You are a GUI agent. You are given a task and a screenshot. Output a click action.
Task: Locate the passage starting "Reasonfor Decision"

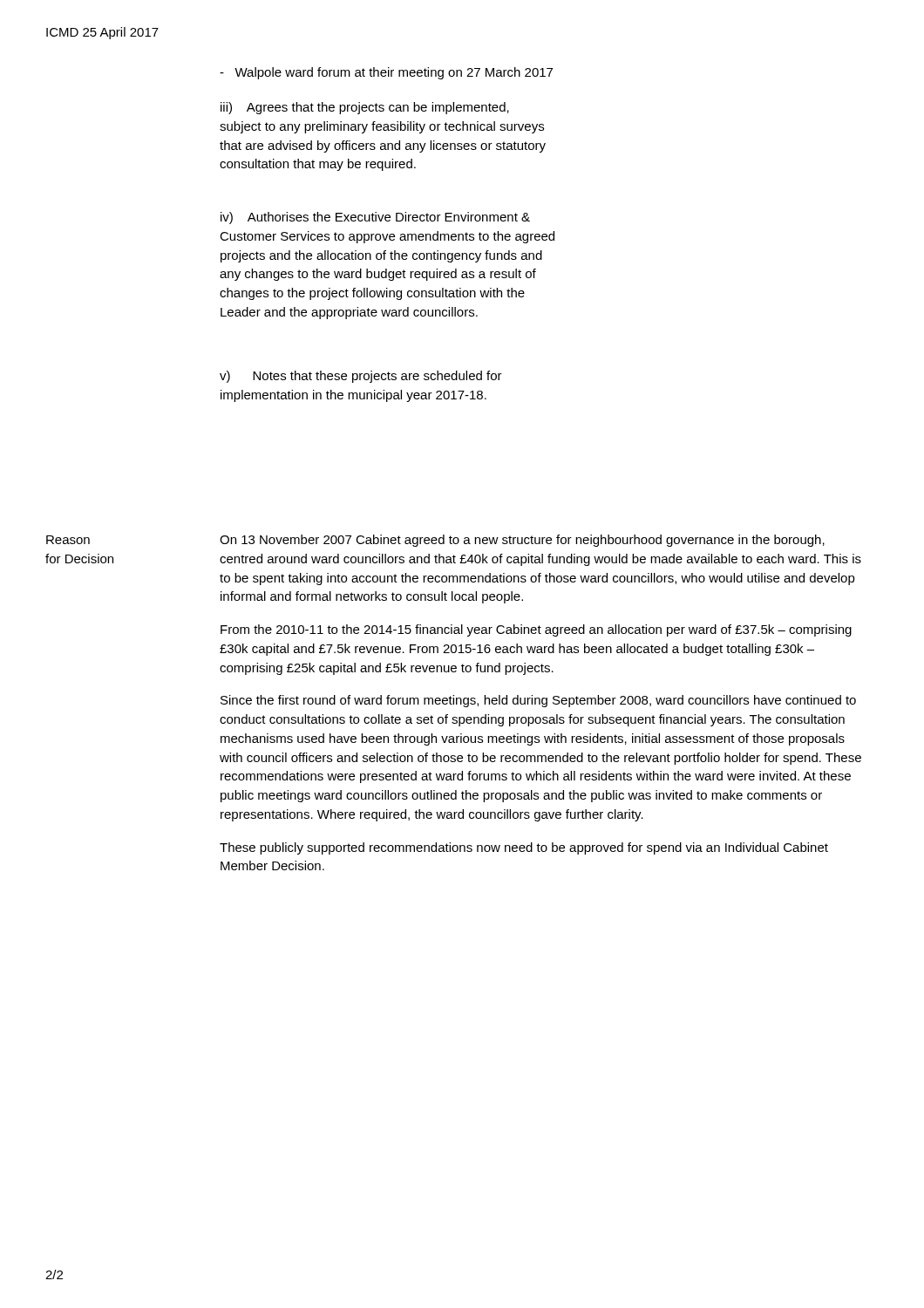pyautogui.click(x=80, y=549)
